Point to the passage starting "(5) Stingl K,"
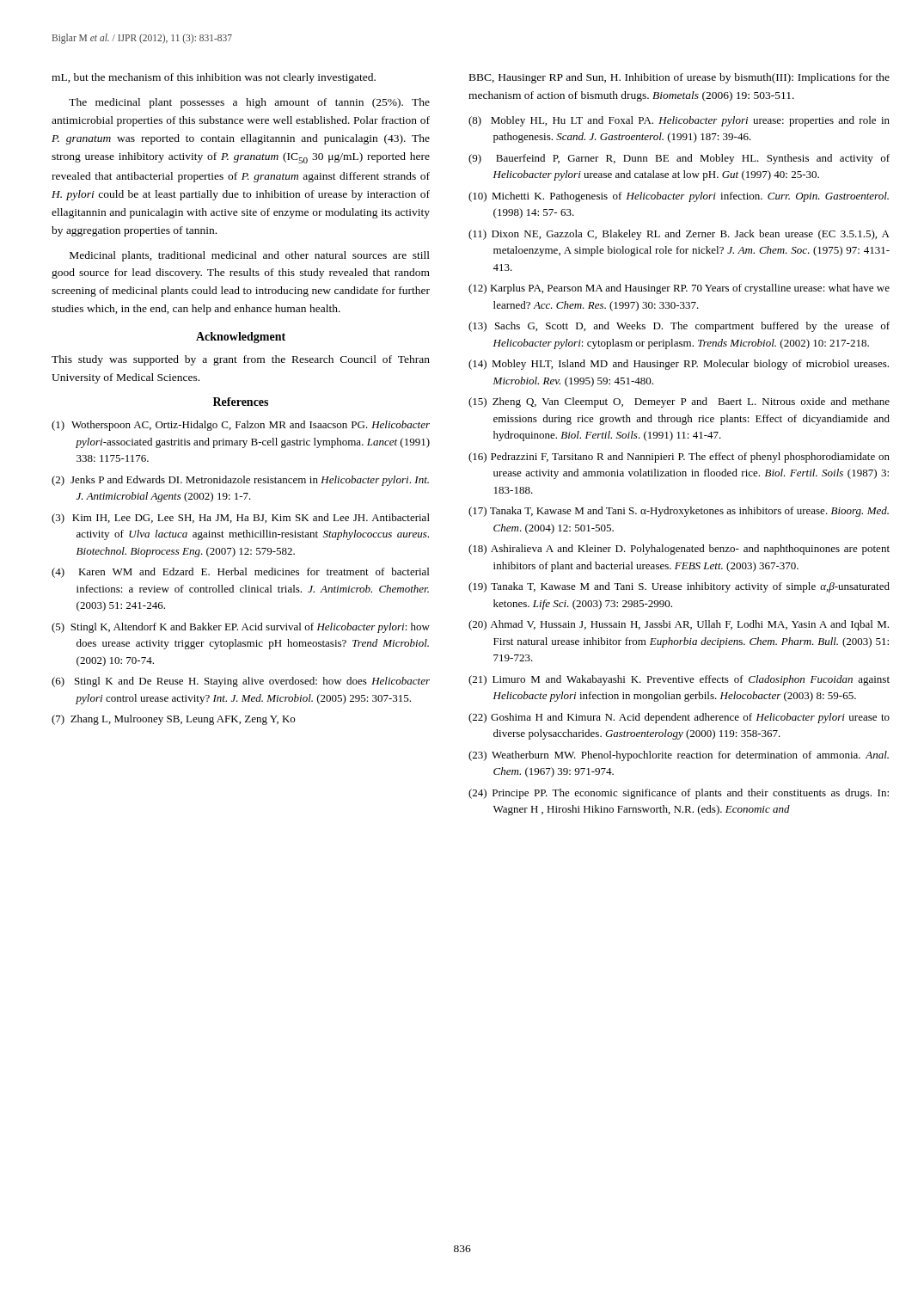Viewport: 924px width, 1290px height. (x=241, y=643)
